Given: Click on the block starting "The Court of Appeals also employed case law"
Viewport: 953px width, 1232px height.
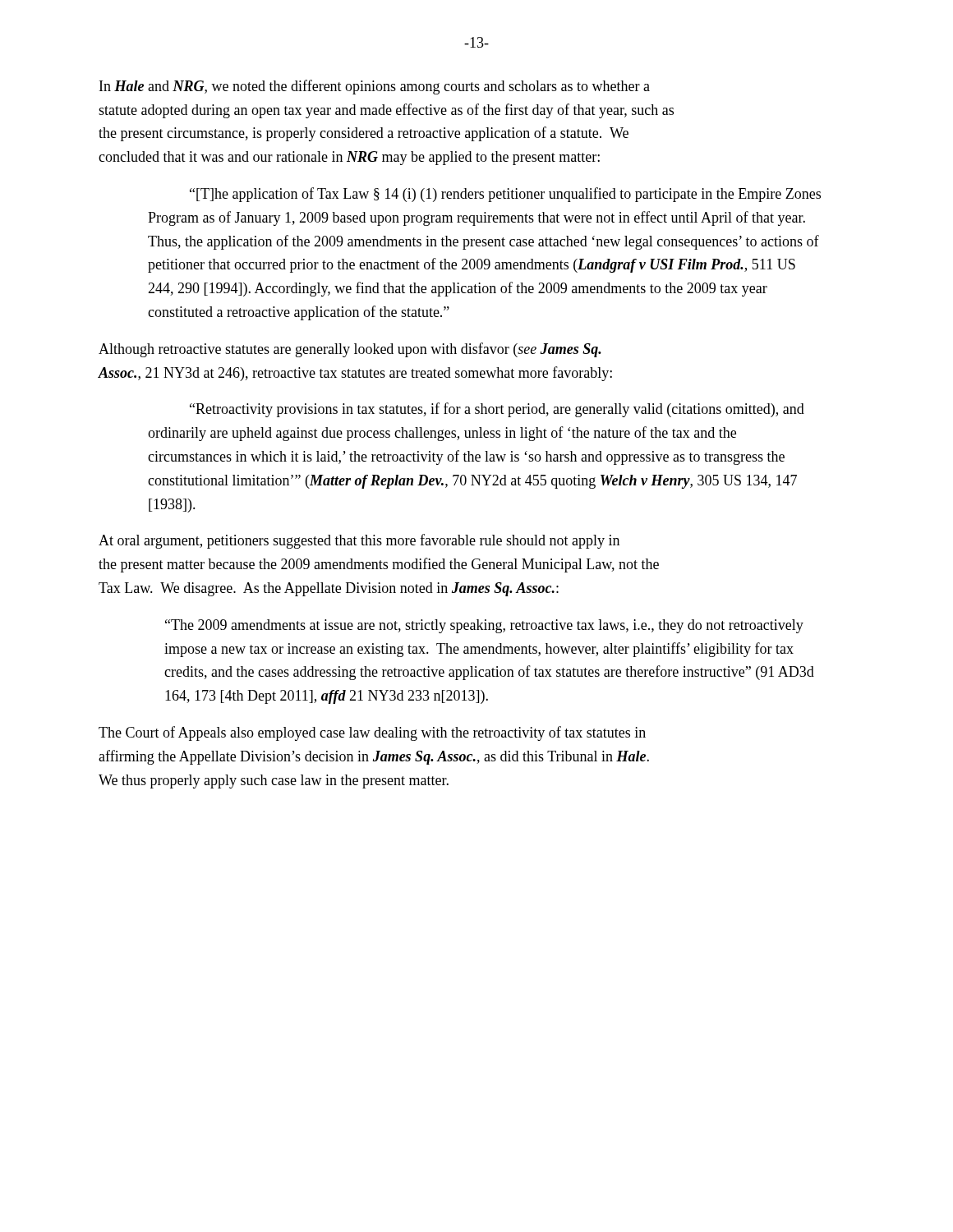Looking at the screenshot, I should tap(476, 757).
